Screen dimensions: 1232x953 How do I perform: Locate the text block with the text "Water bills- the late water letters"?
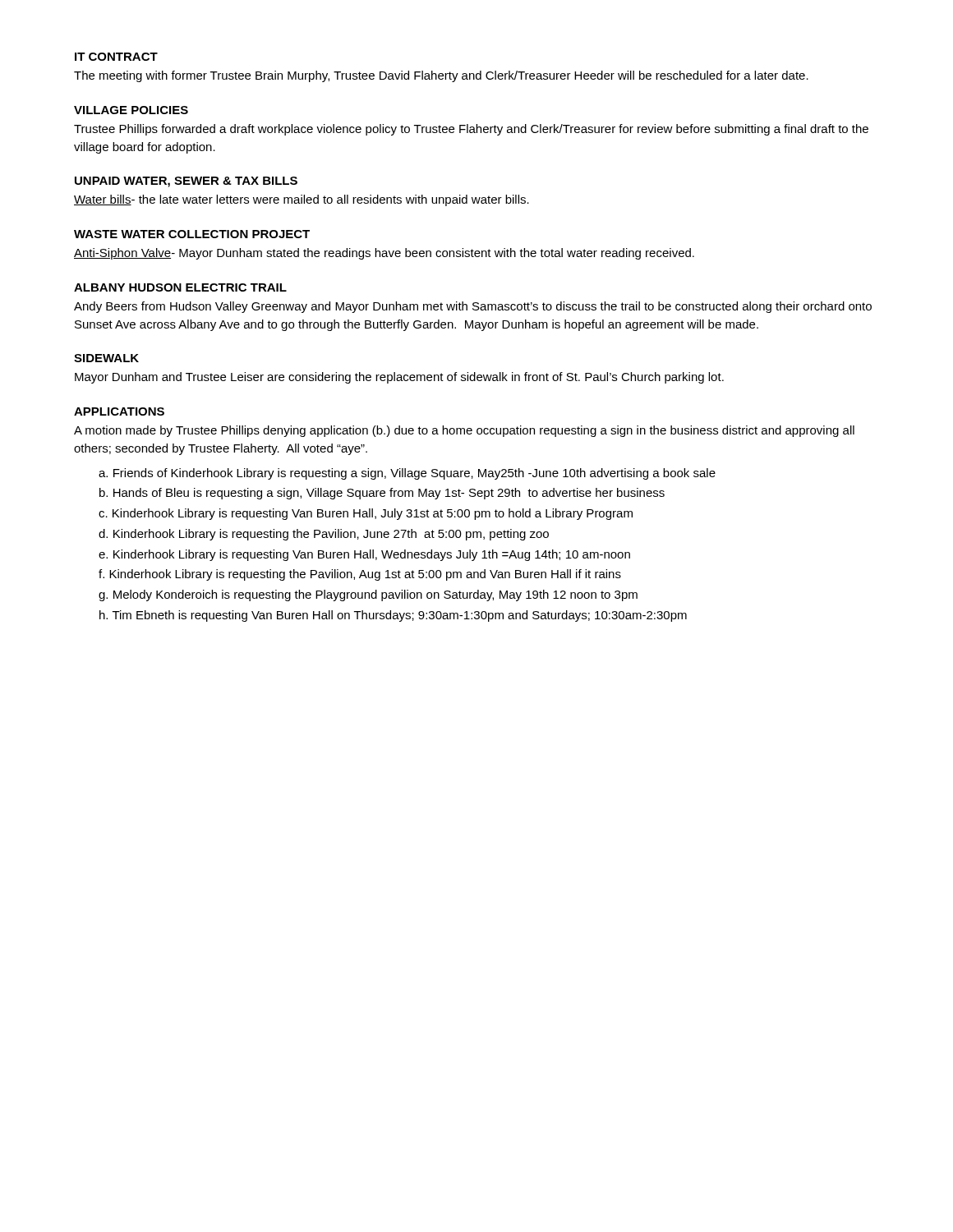tap(302, 199)
